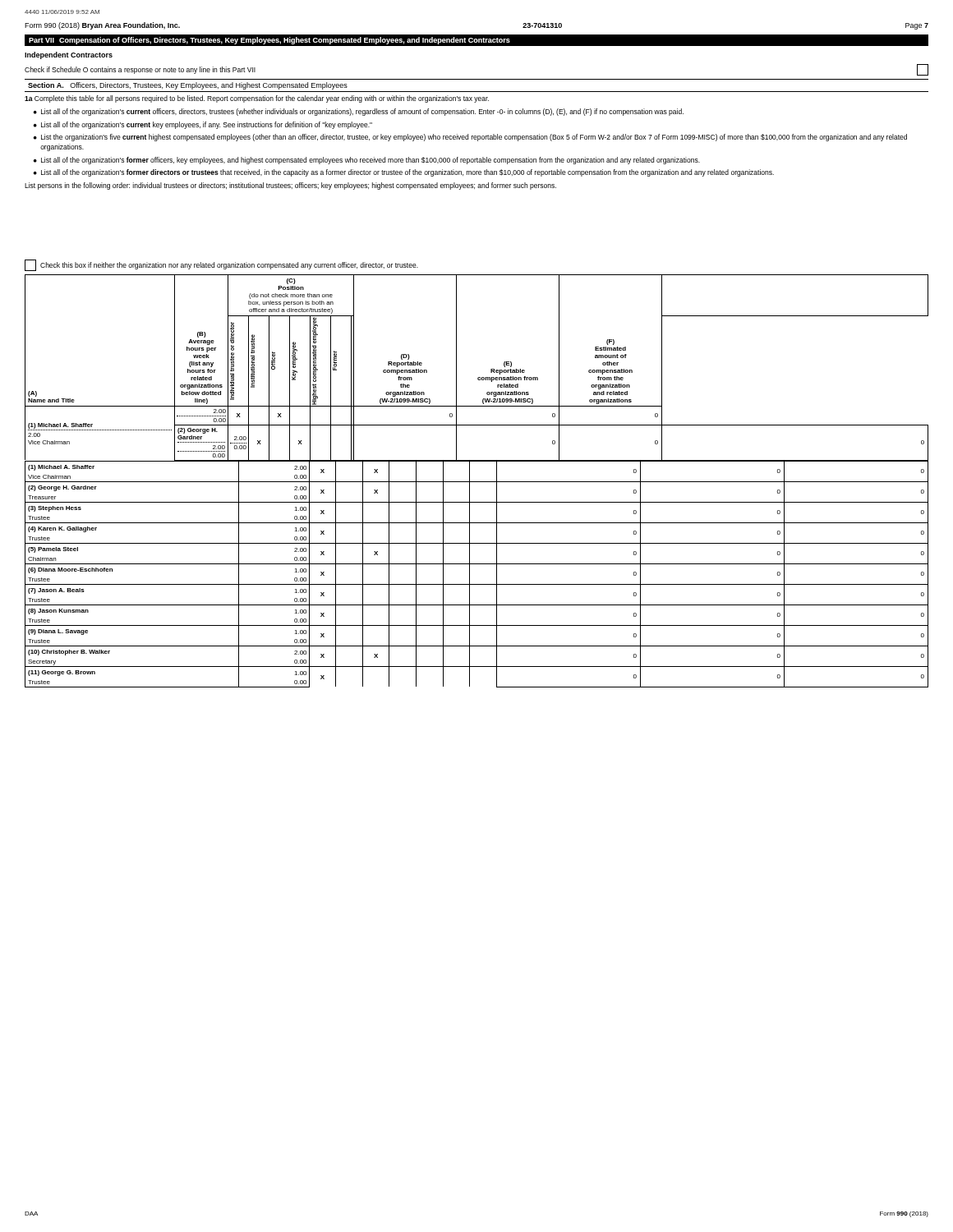This screenshot has height=1232, width=953.
Task: Point to the section header beginning "Part VII Compensation of"
Action: 269,40
